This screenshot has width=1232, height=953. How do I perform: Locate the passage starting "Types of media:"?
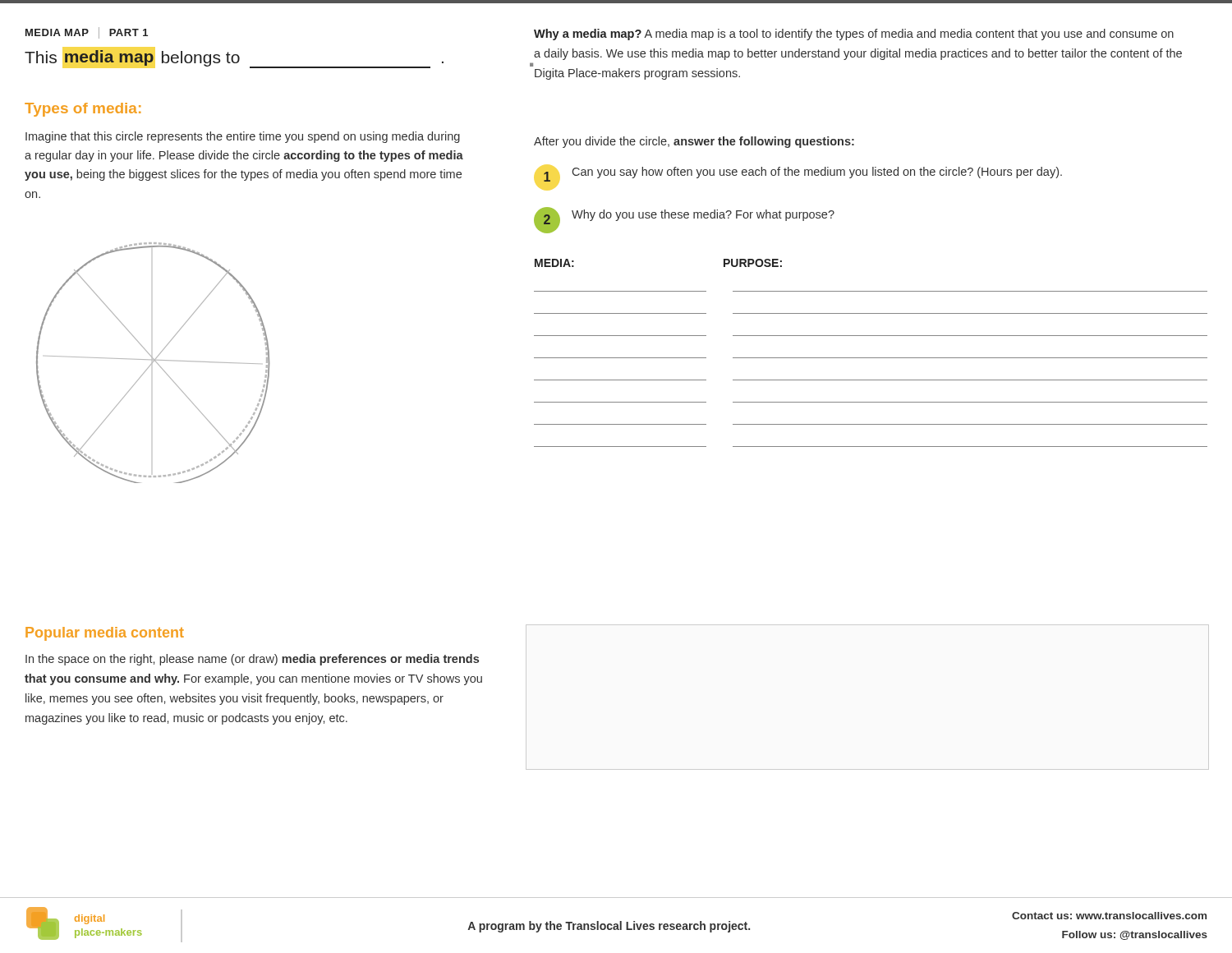point(83,108)
